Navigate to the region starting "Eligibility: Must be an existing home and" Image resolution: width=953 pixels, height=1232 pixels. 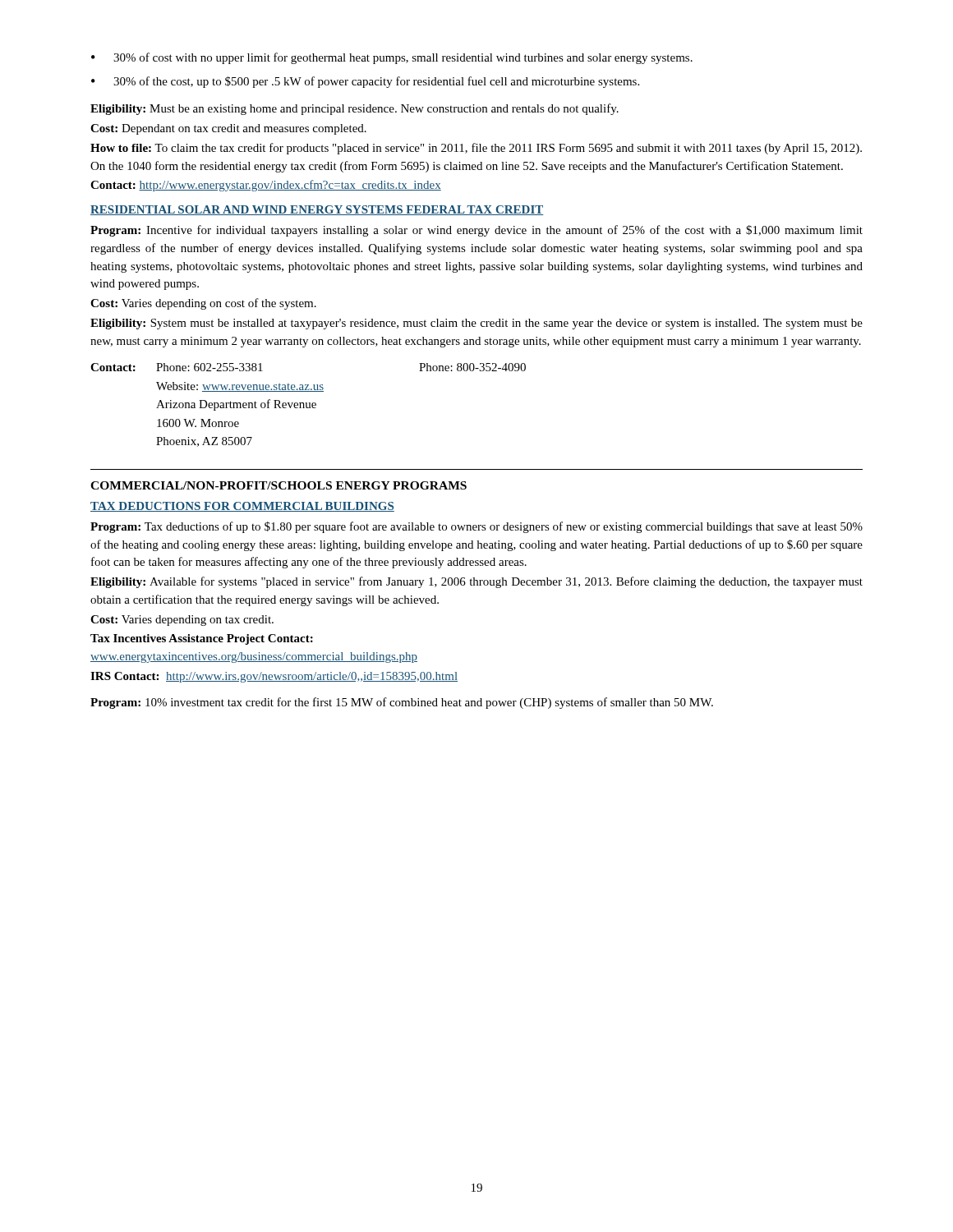click(355, 109)
